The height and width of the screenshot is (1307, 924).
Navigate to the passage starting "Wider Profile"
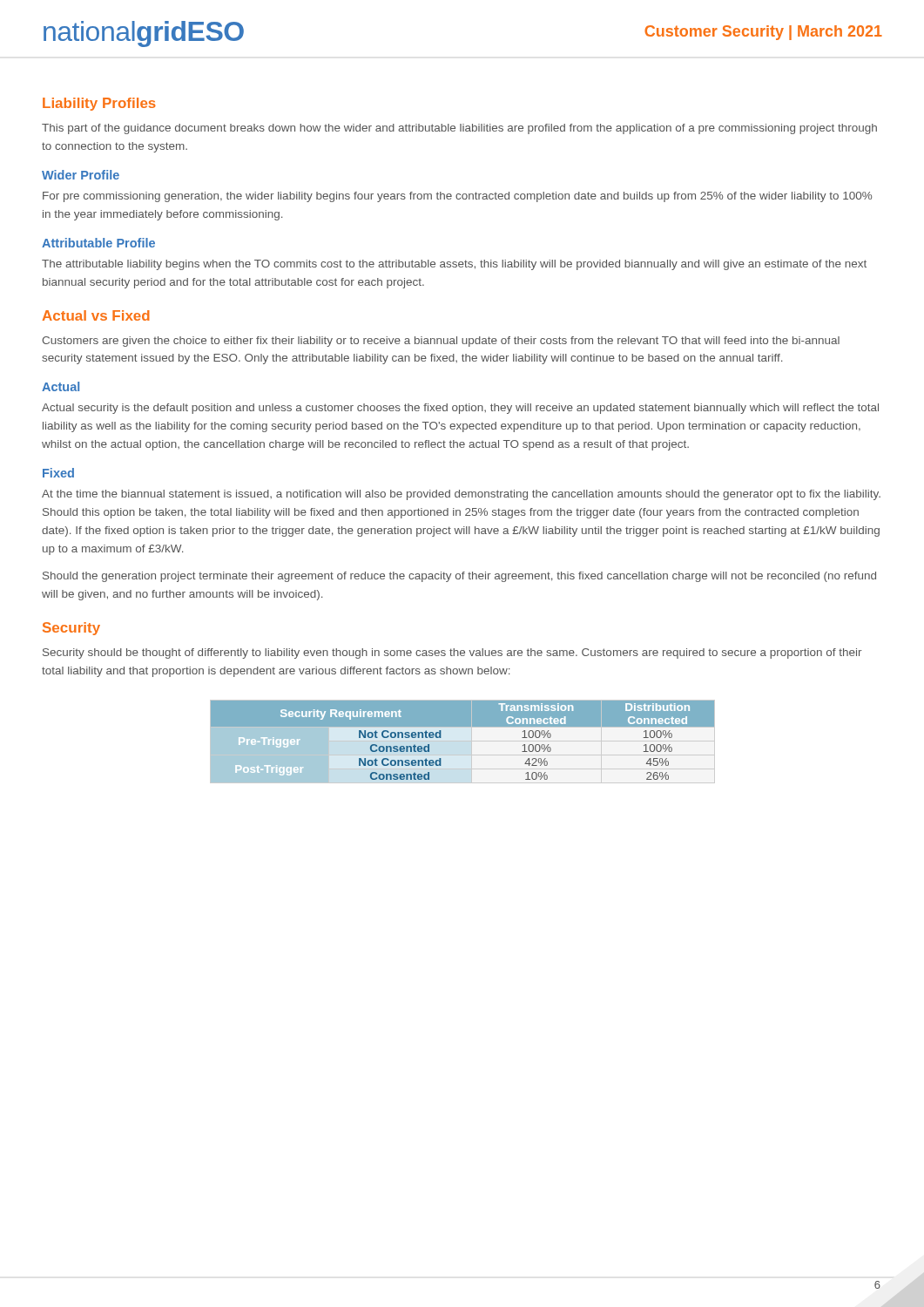point(81,175)
